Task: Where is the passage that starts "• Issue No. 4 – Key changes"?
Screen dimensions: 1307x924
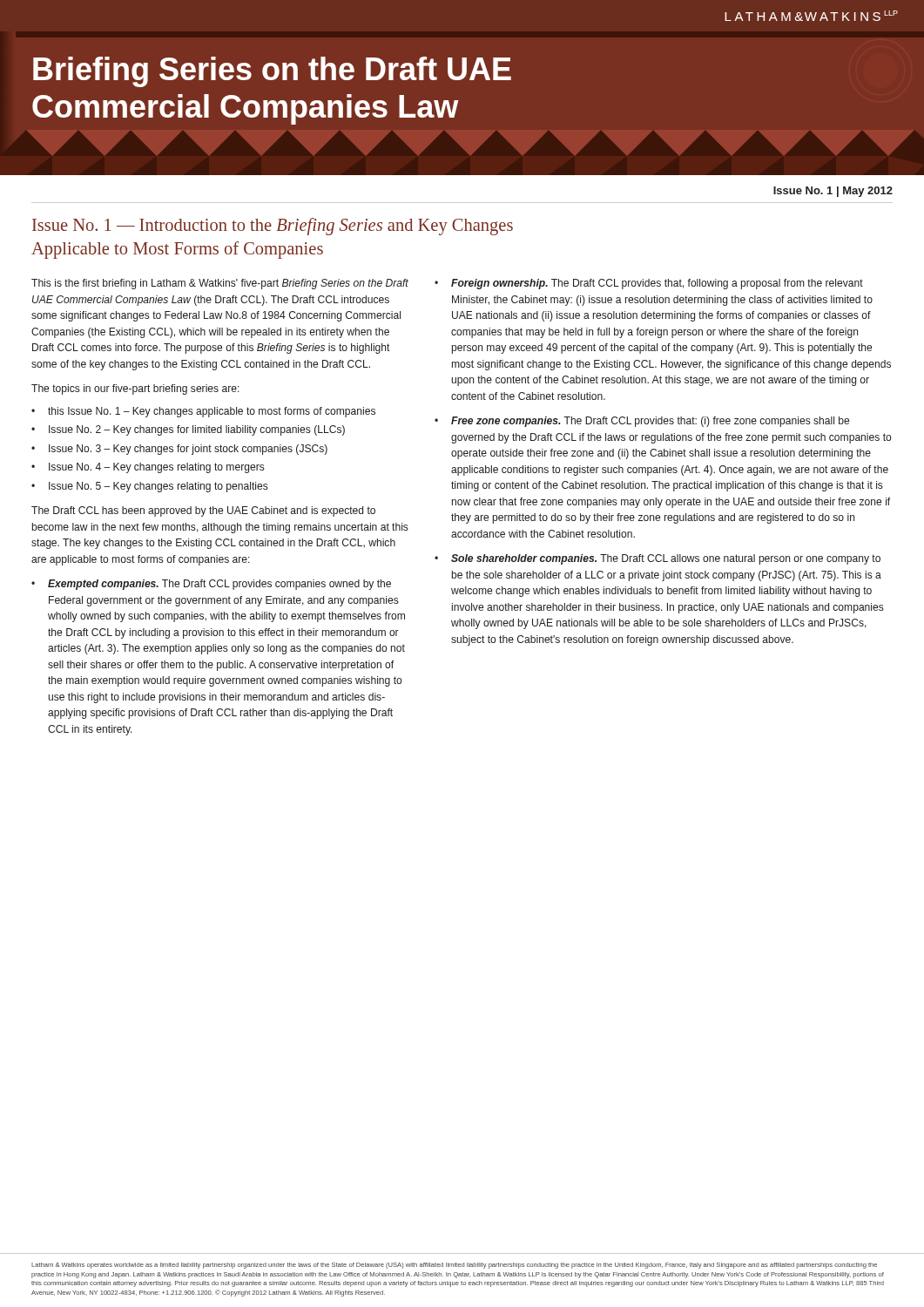Action: click(x=148, y=468)
